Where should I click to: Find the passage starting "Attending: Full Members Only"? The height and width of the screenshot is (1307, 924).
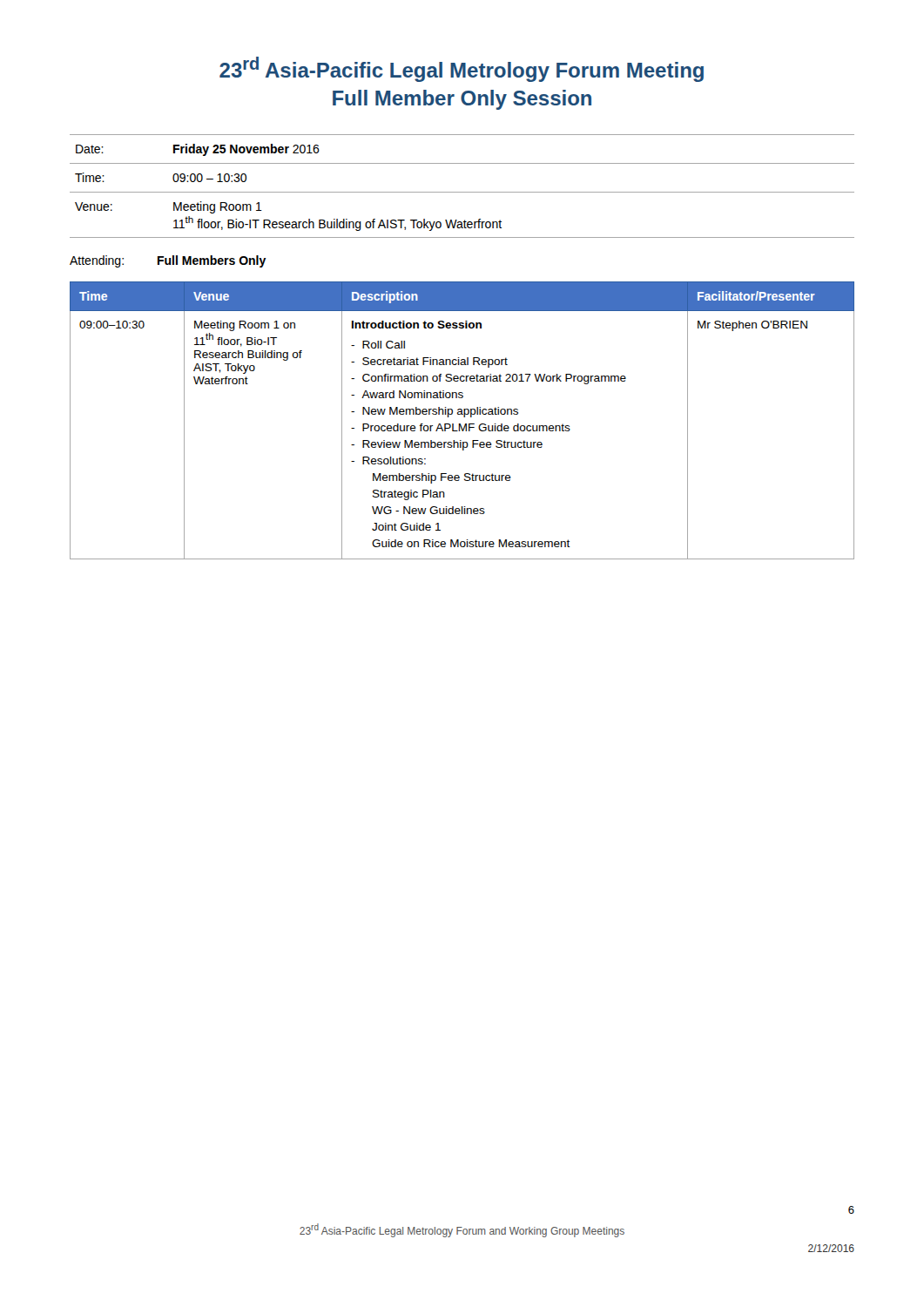click(168, 261)
